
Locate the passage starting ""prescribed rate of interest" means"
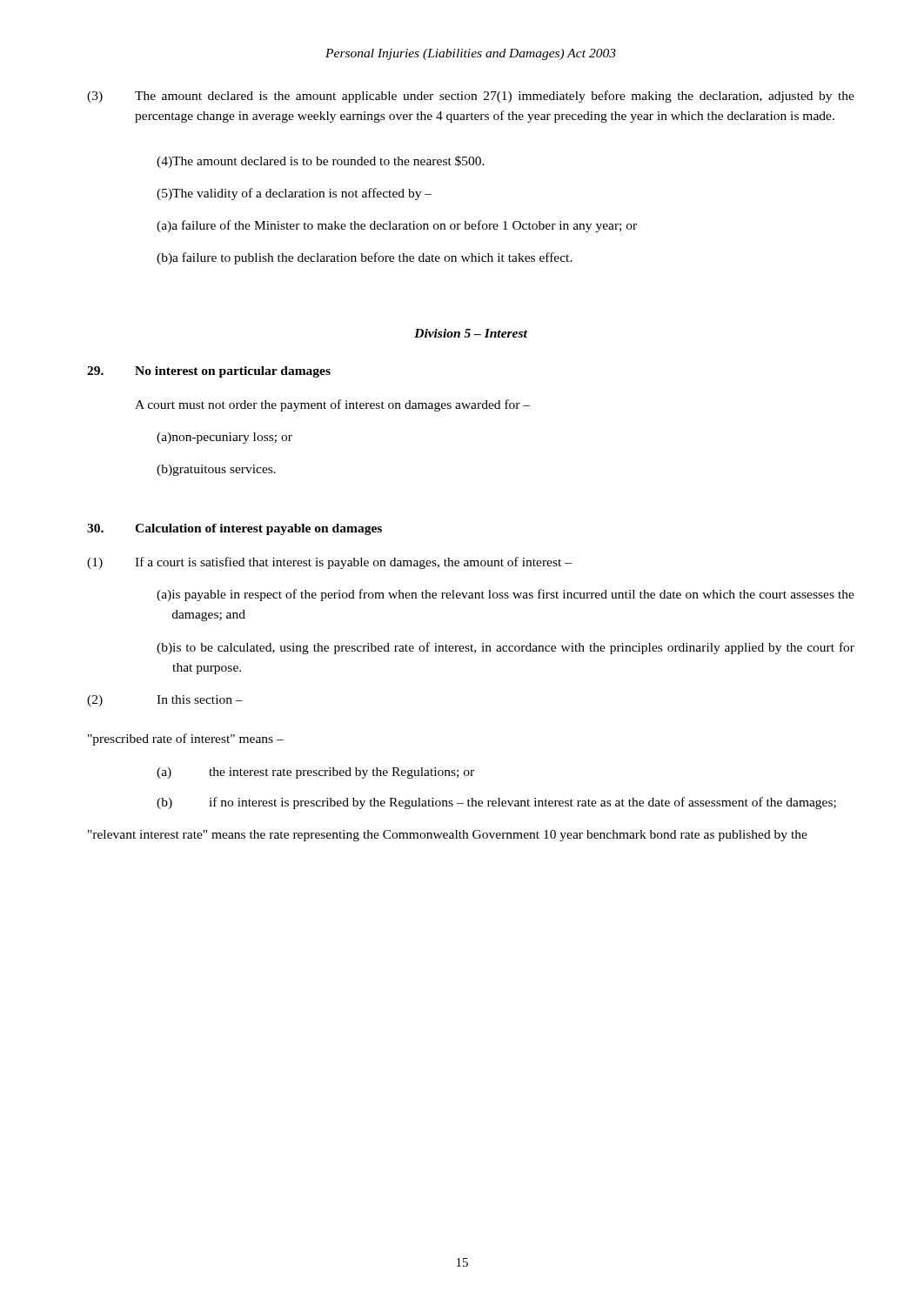185,738
